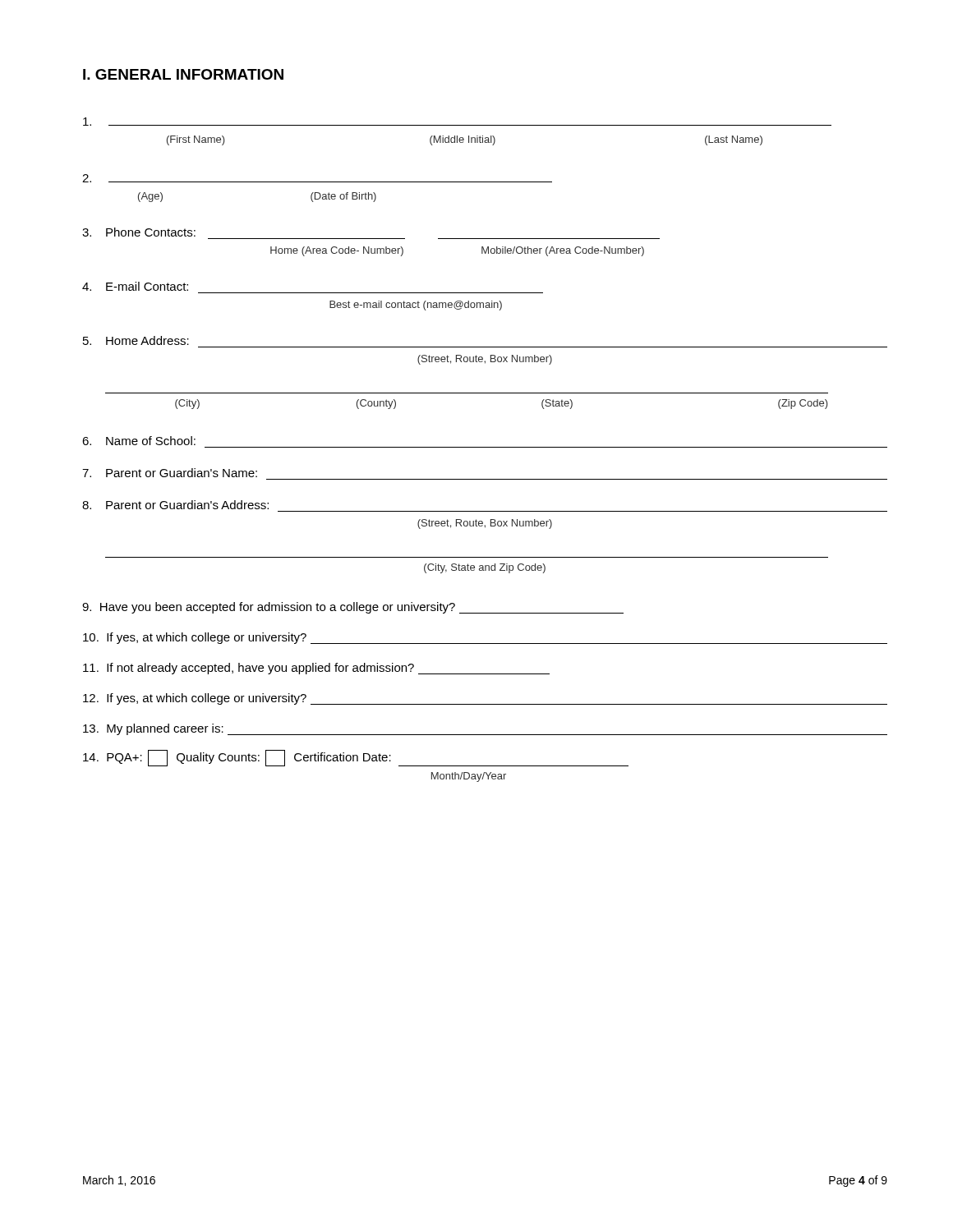Click on the list item with the text "3. Phone Contacts:"
This screenshot has height=1232, width=953.
[x=371, y=231]
